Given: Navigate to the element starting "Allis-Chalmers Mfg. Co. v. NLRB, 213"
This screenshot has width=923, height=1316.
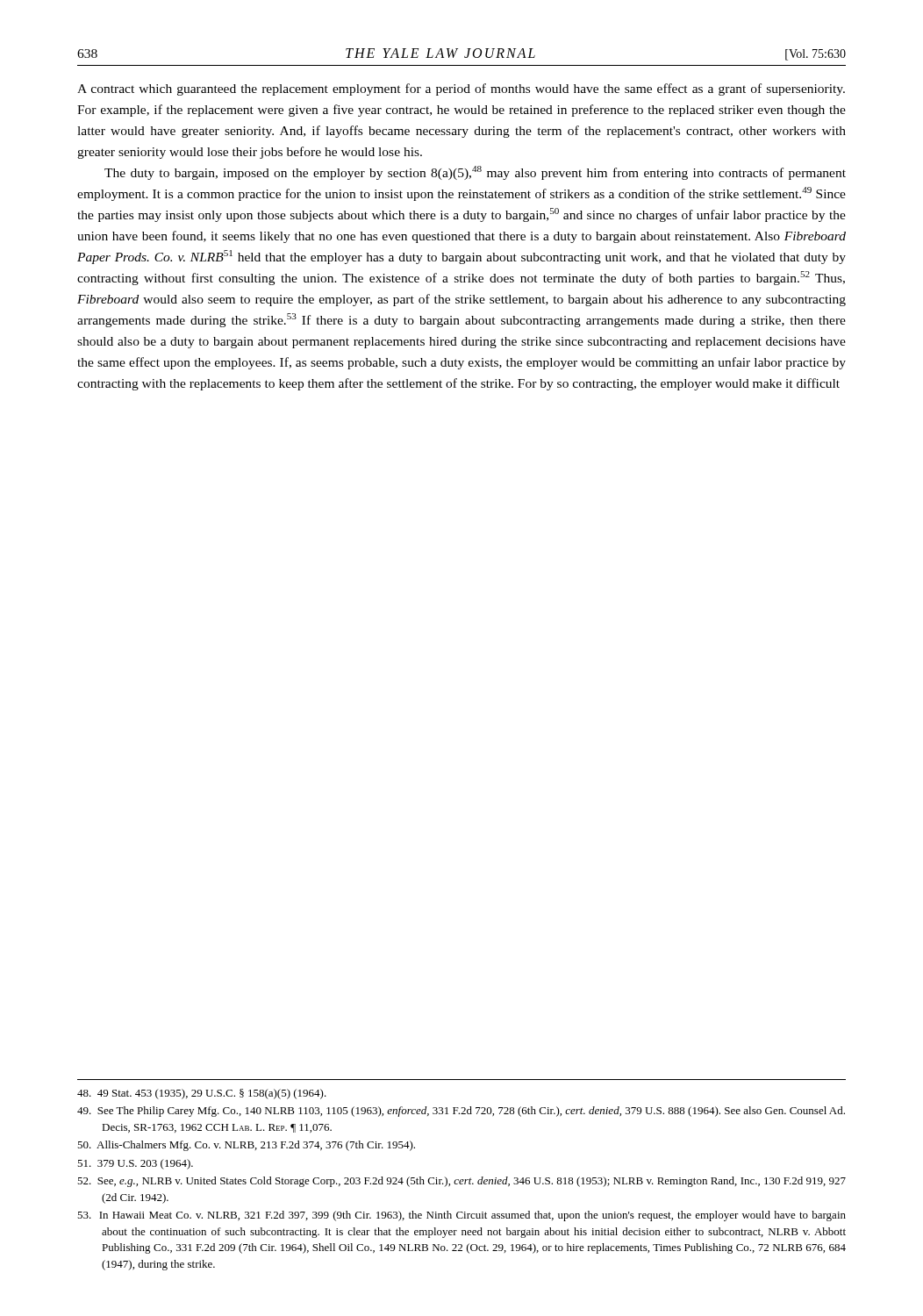Looking at the screenshot, I should click(x=247, y=1145).
